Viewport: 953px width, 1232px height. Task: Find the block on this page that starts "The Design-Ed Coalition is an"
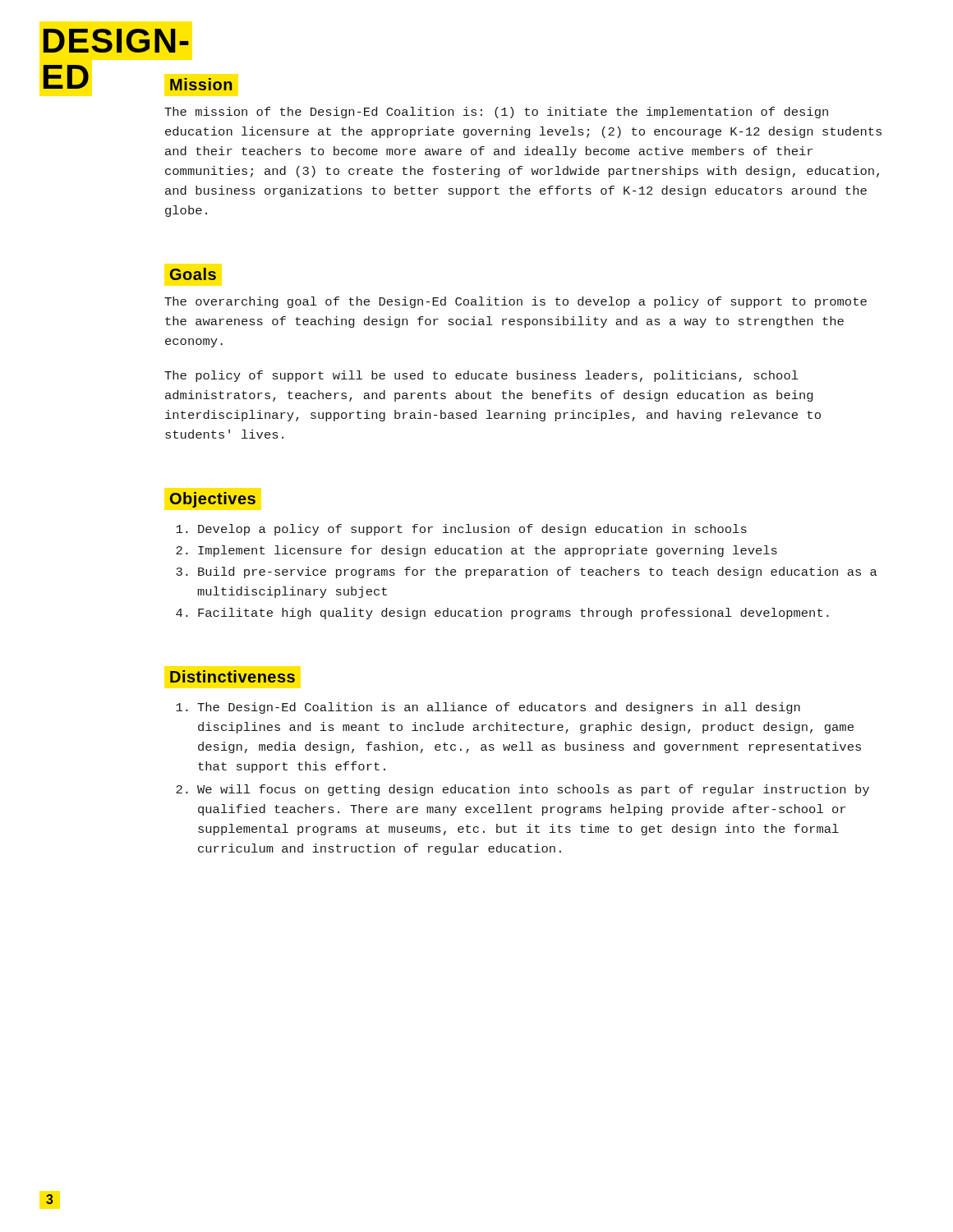(x=526, y=738)
